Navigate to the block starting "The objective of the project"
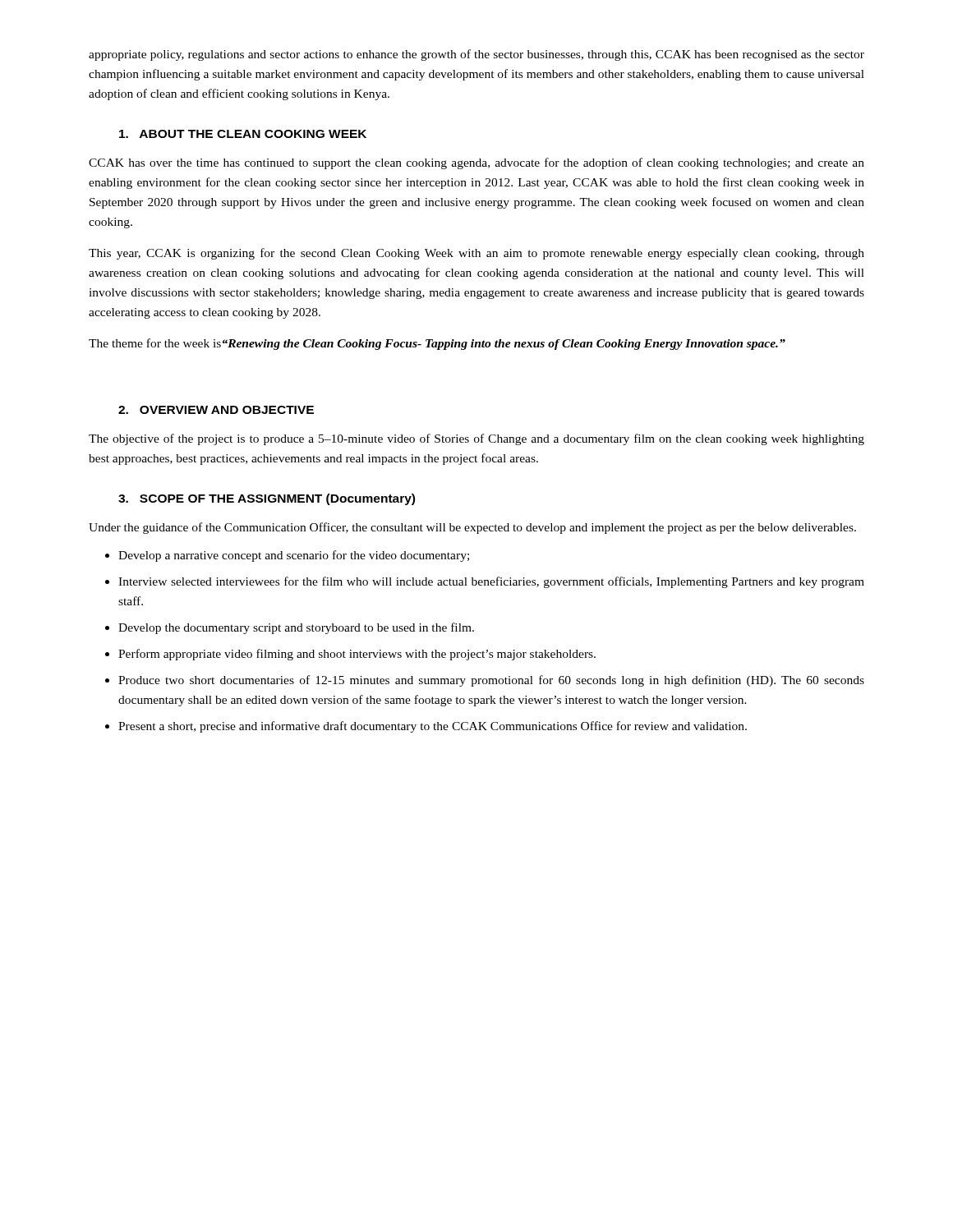953x1232 pixels. (476, 448)
